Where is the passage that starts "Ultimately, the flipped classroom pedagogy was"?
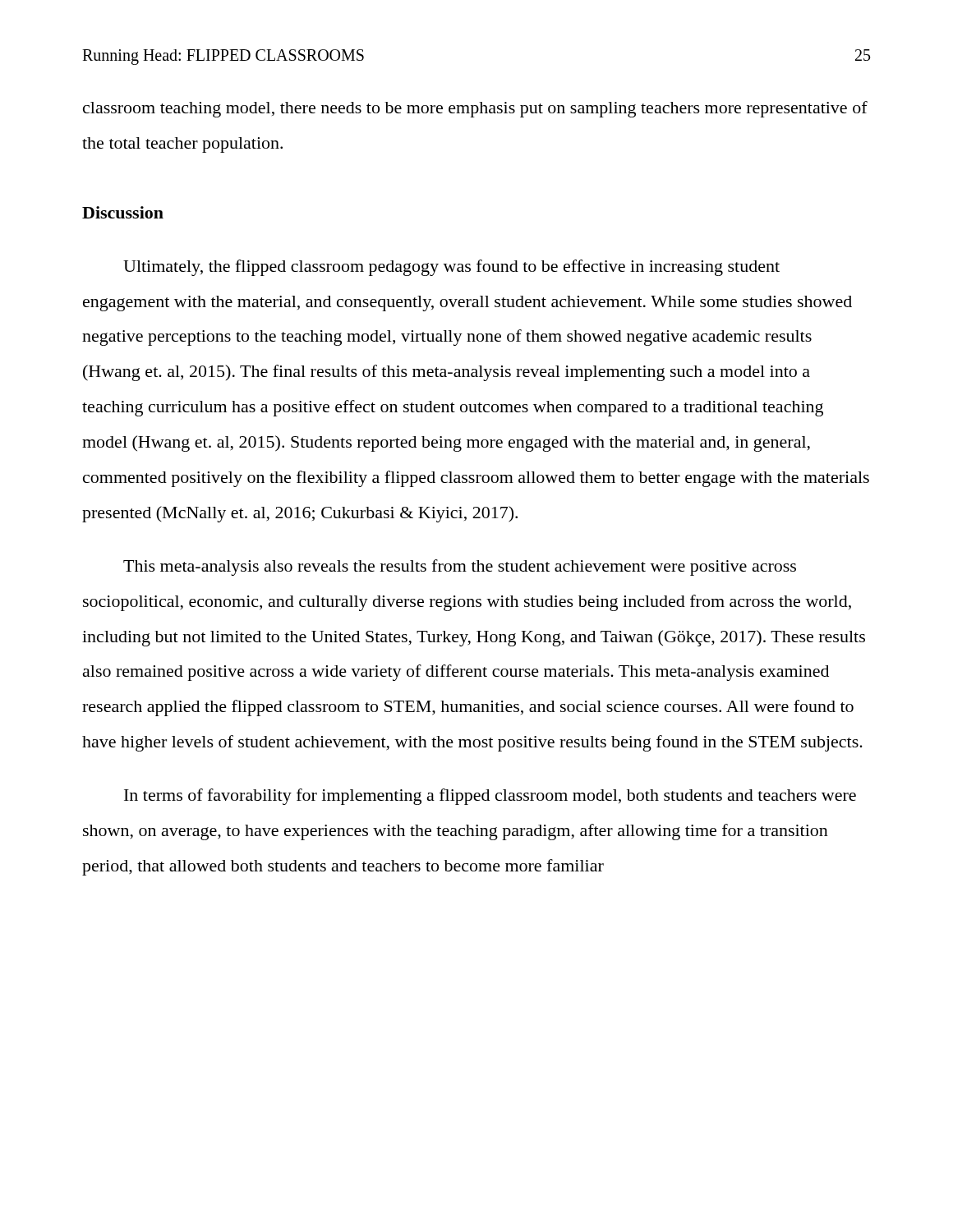The image size is (953, 1232). point(476,389)
